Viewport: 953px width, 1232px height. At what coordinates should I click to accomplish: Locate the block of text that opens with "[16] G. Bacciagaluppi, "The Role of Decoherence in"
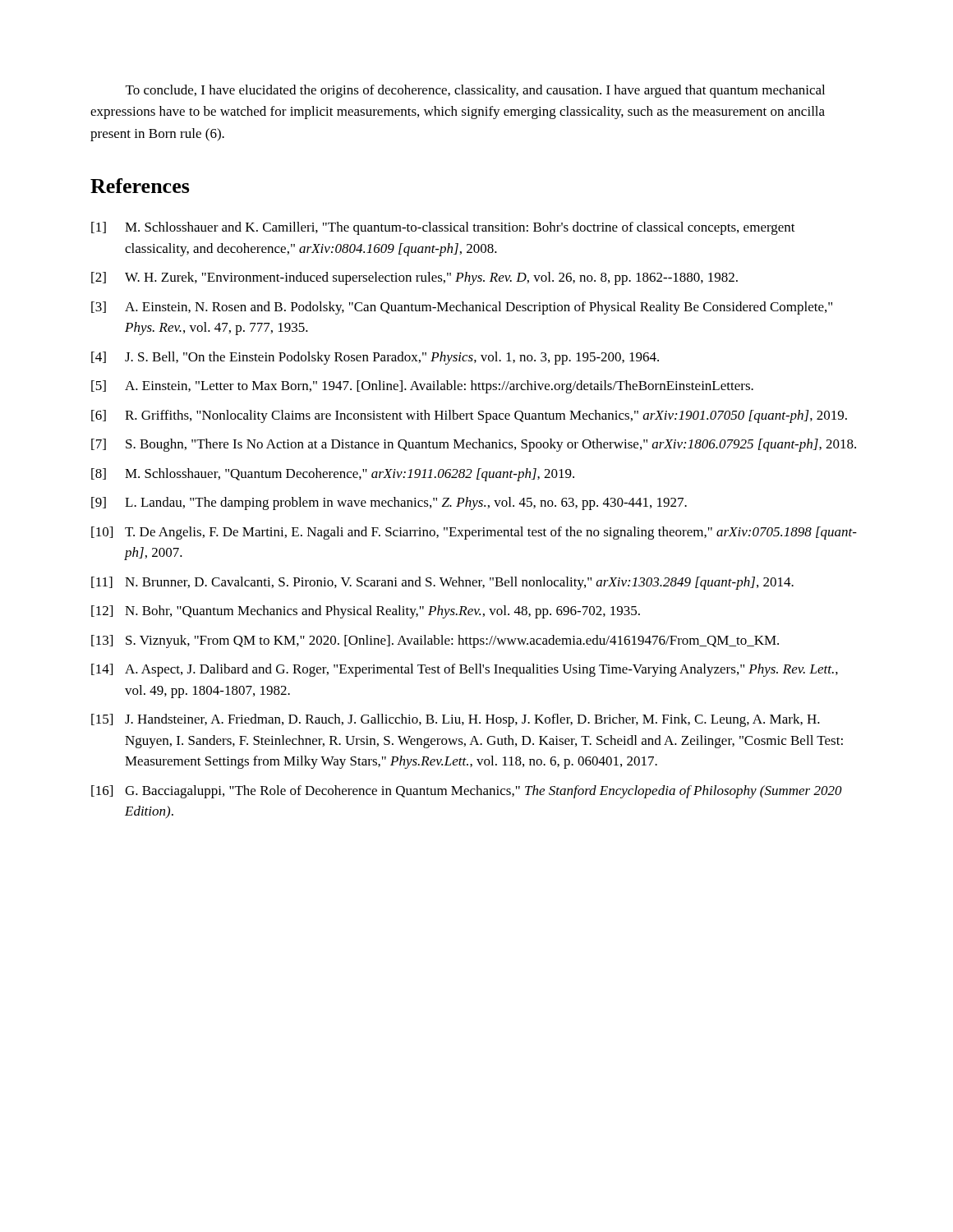pyautogui.click(x=476, y=801)
